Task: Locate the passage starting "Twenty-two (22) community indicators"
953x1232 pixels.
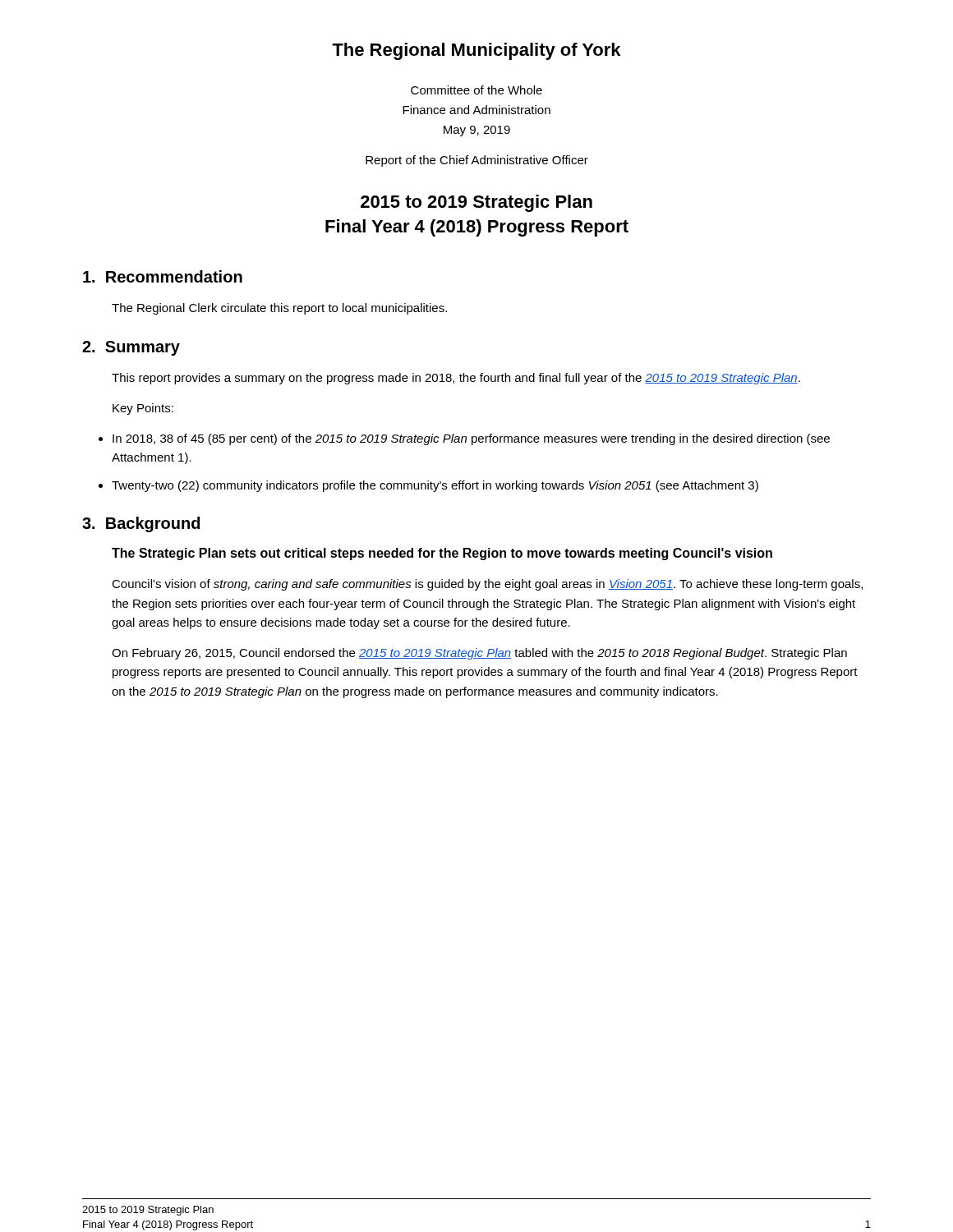Action: pos(435,485)
